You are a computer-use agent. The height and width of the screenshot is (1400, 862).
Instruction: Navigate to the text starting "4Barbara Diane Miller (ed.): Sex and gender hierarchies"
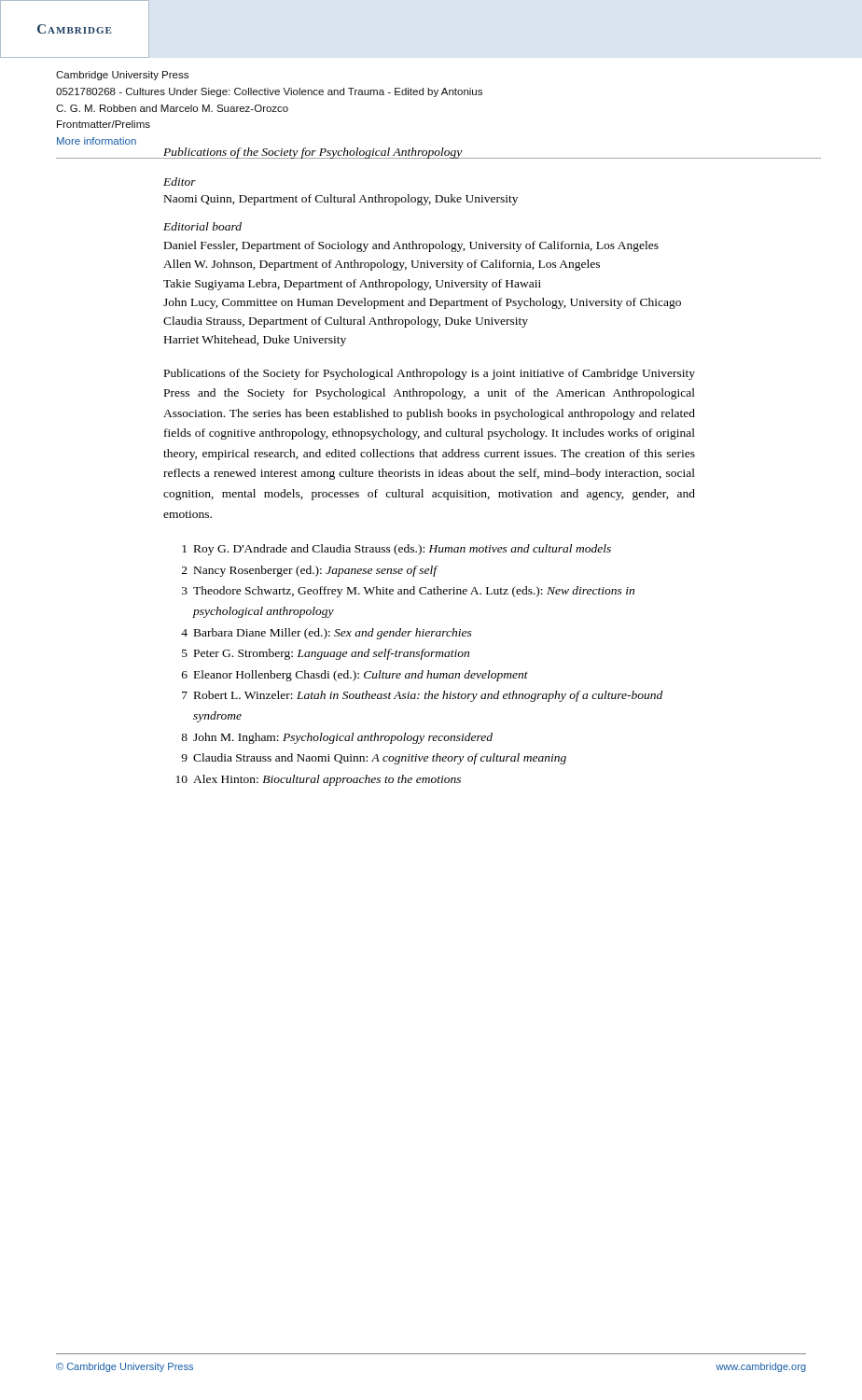click(x=429, y=632)
